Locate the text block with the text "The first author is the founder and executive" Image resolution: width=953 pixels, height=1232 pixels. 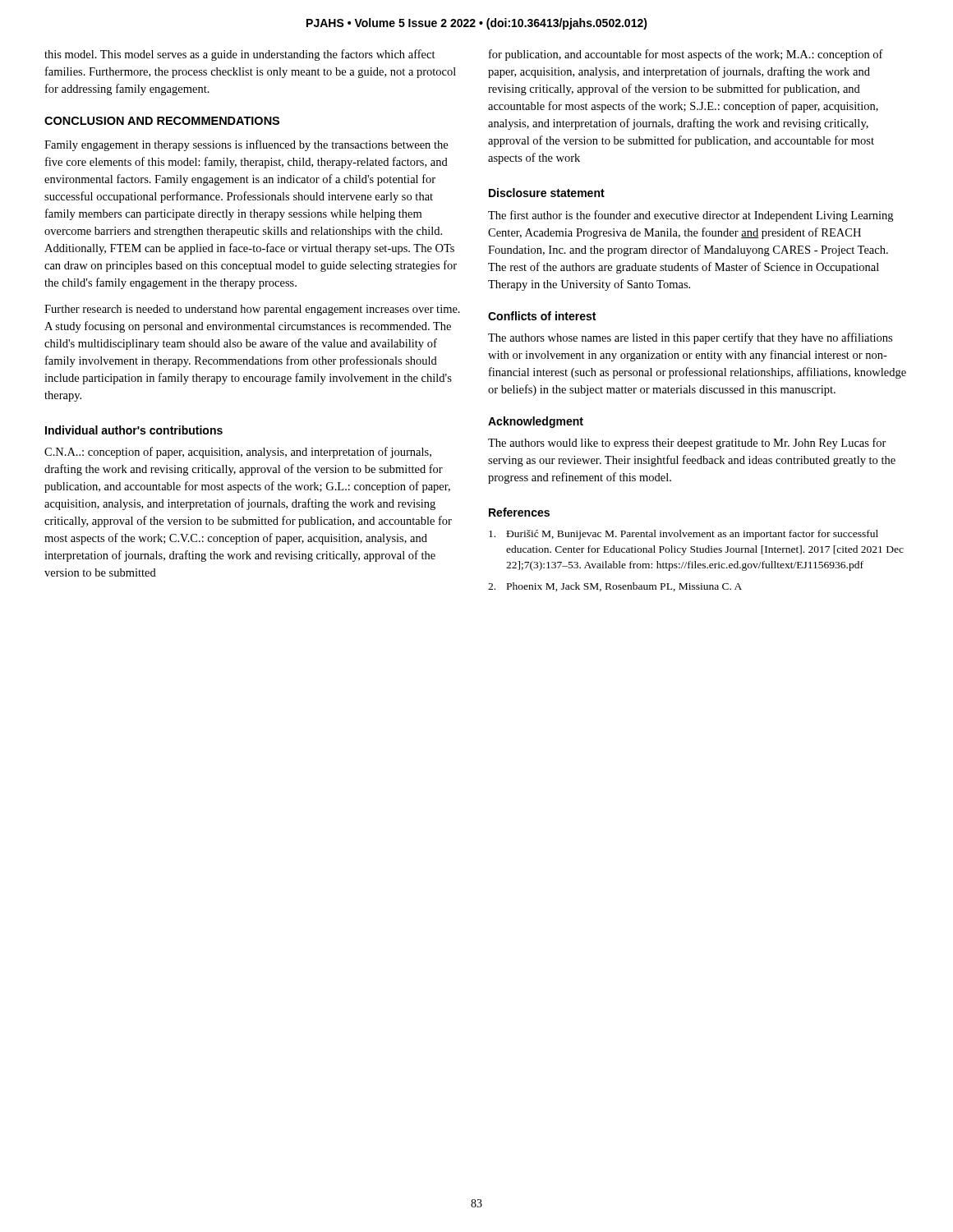pos(698,250)
